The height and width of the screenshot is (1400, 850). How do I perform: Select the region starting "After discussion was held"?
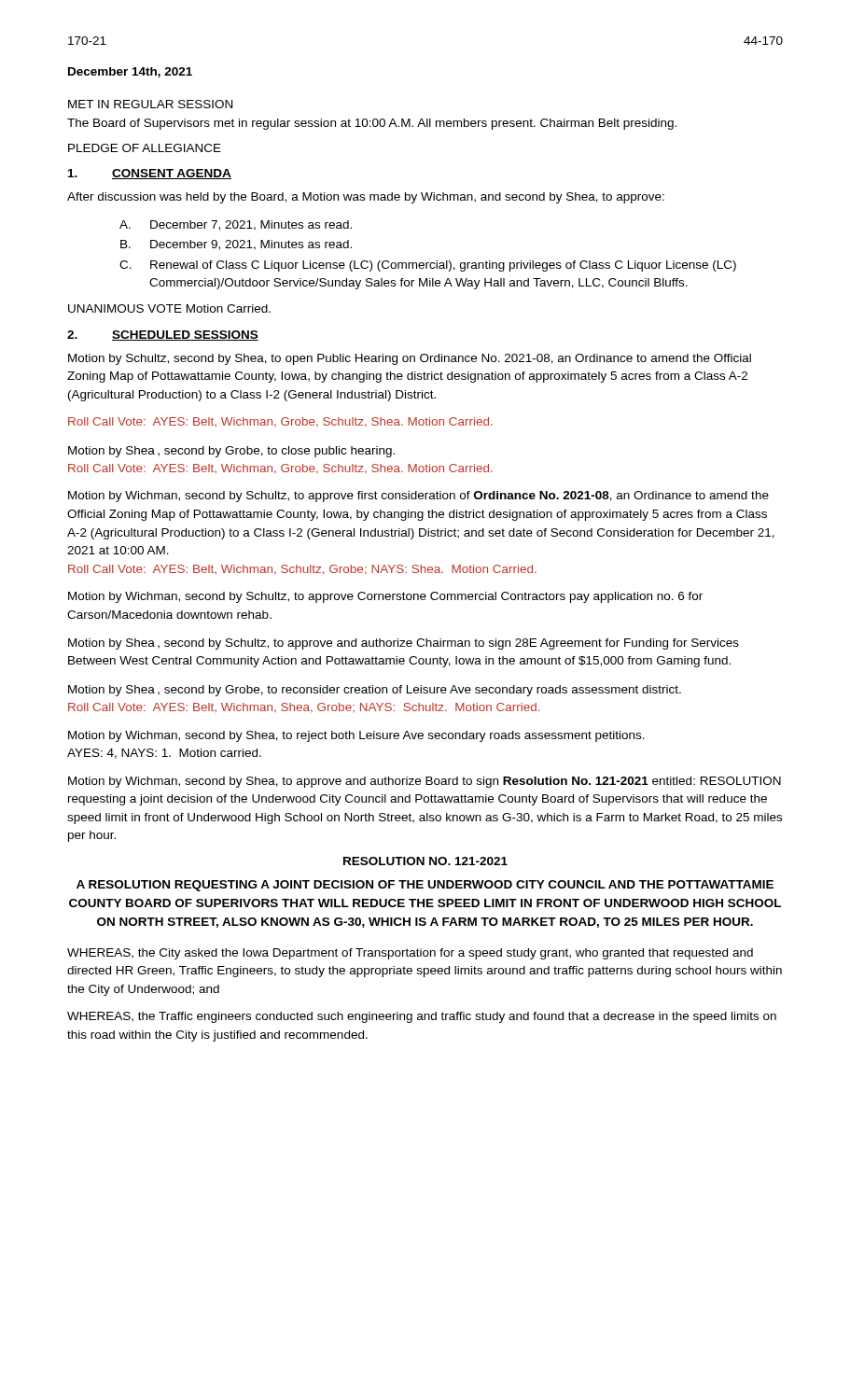point(366,197)
